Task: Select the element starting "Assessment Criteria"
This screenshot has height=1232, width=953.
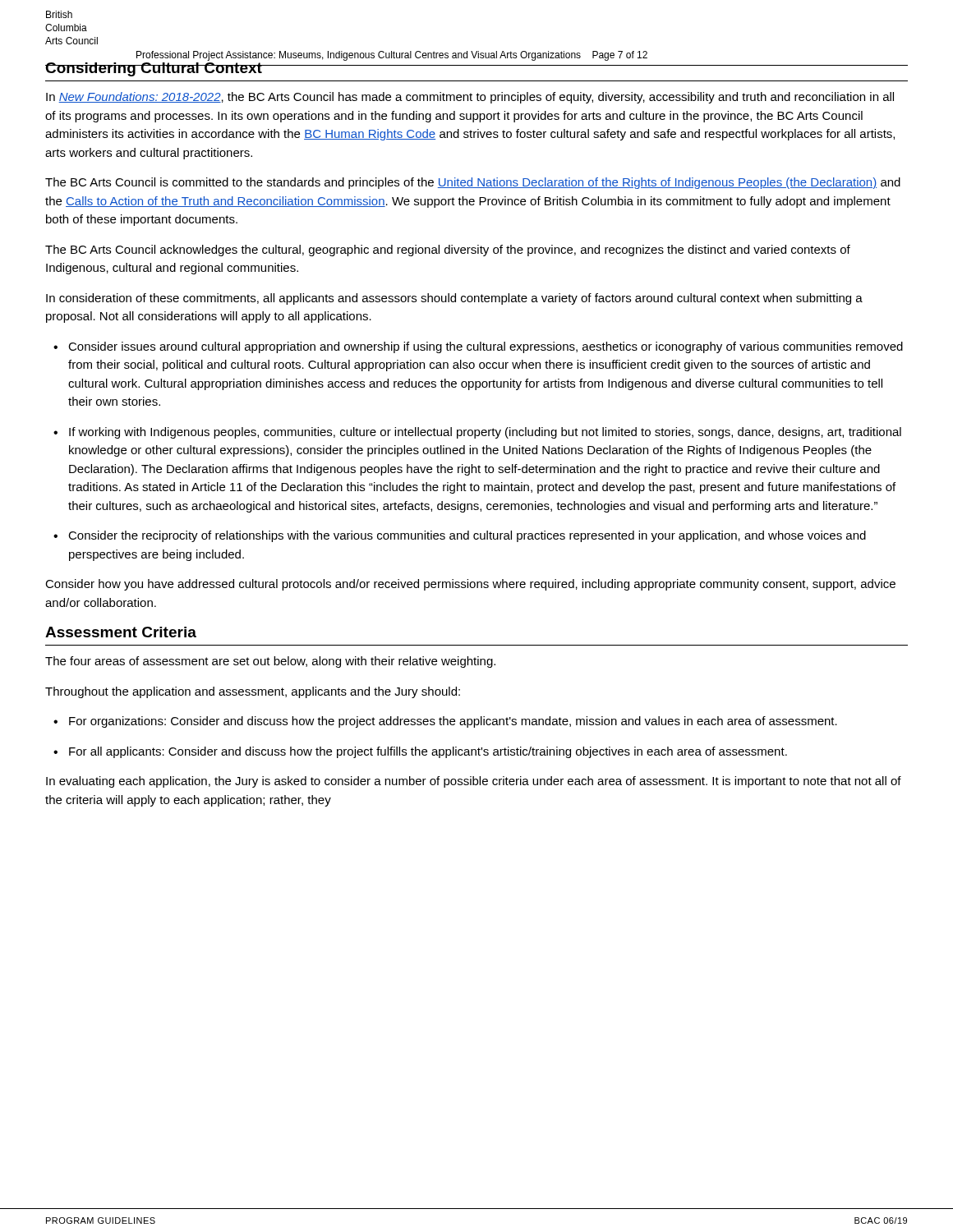Action: (x=476, y=634)
